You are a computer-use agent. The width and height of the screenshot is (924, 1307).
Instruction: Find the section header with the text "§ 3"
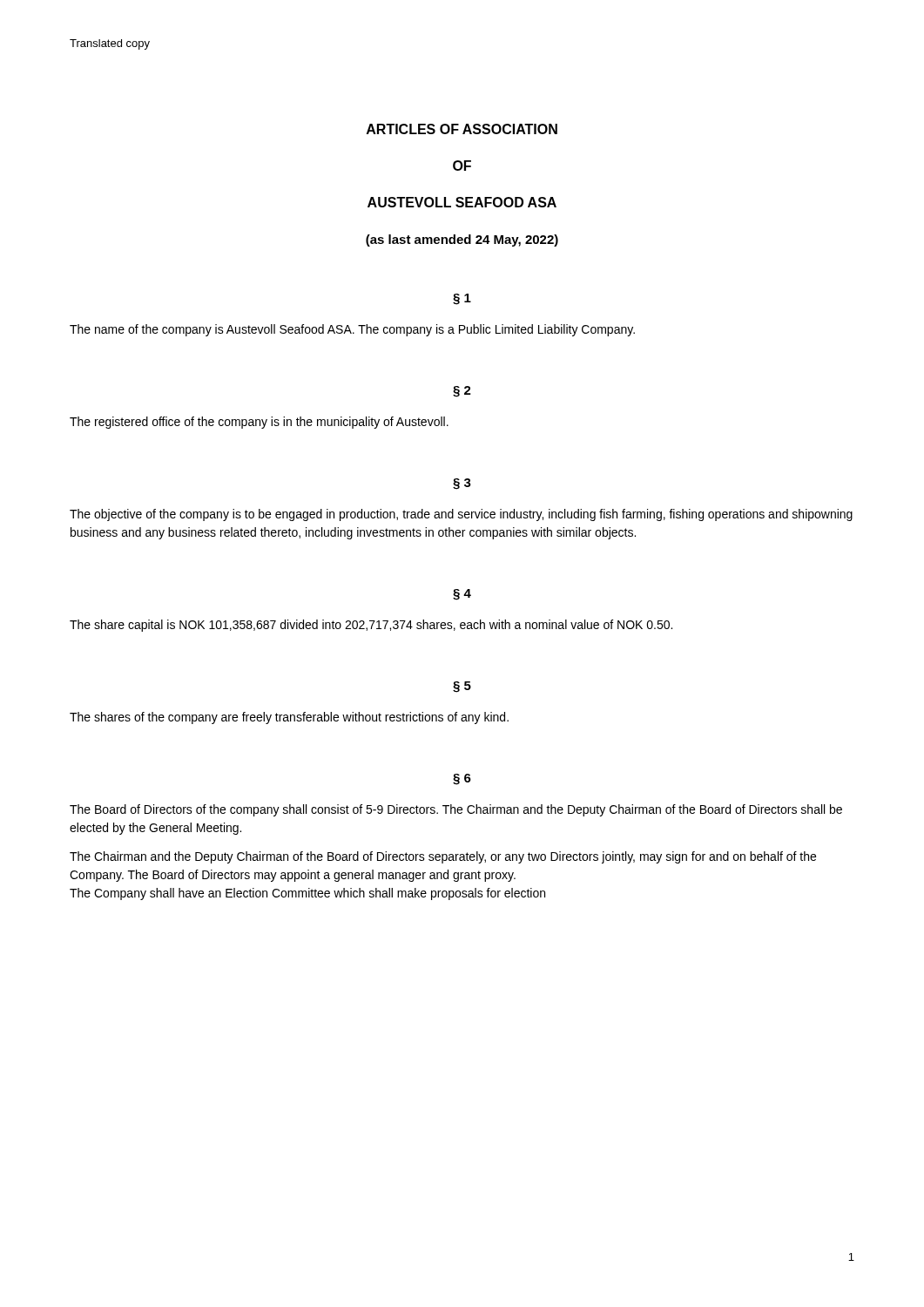[x=462, y=482]
